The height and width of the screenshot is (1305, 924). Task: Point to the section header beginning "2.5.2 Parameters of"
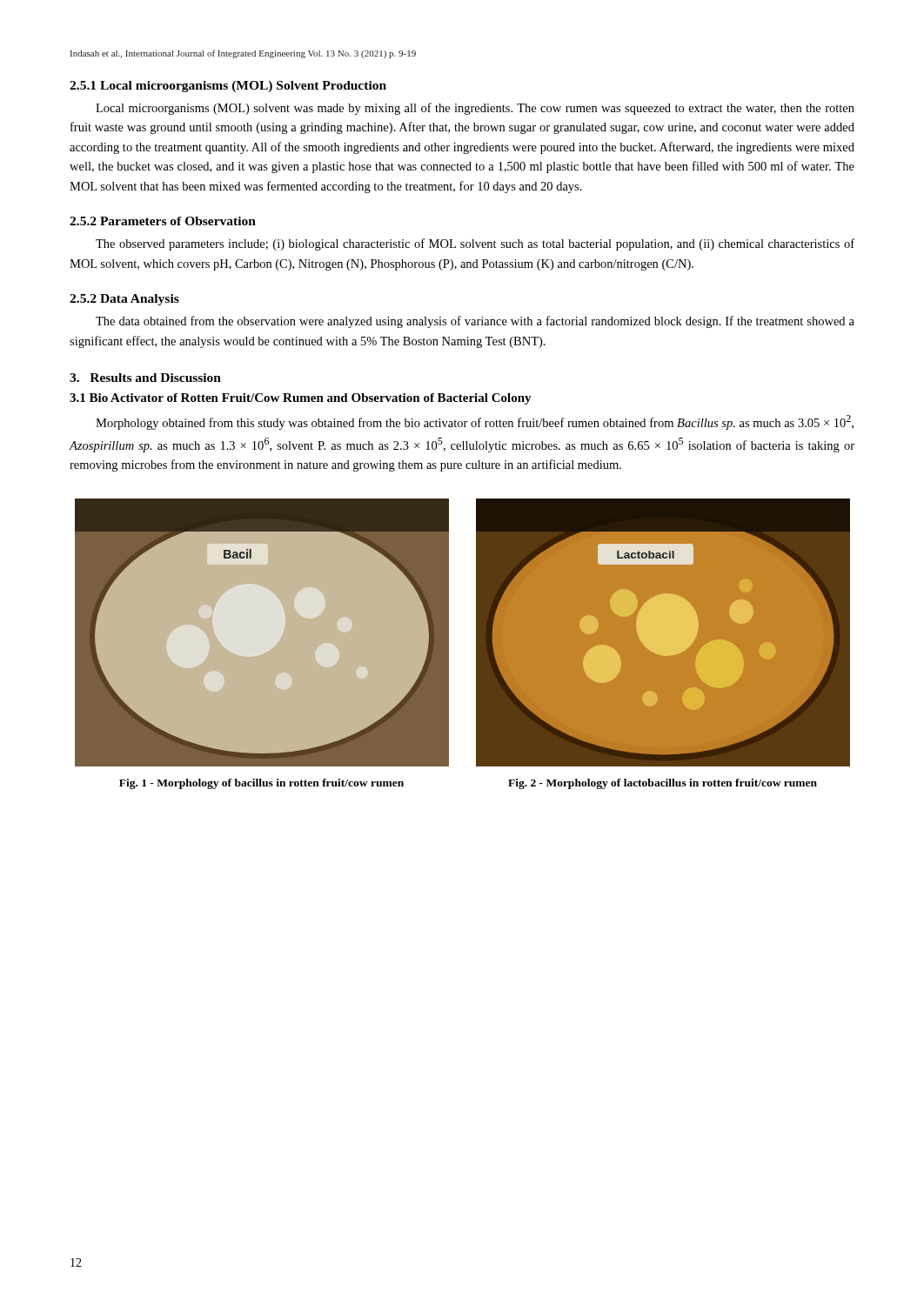pos(163,221)
